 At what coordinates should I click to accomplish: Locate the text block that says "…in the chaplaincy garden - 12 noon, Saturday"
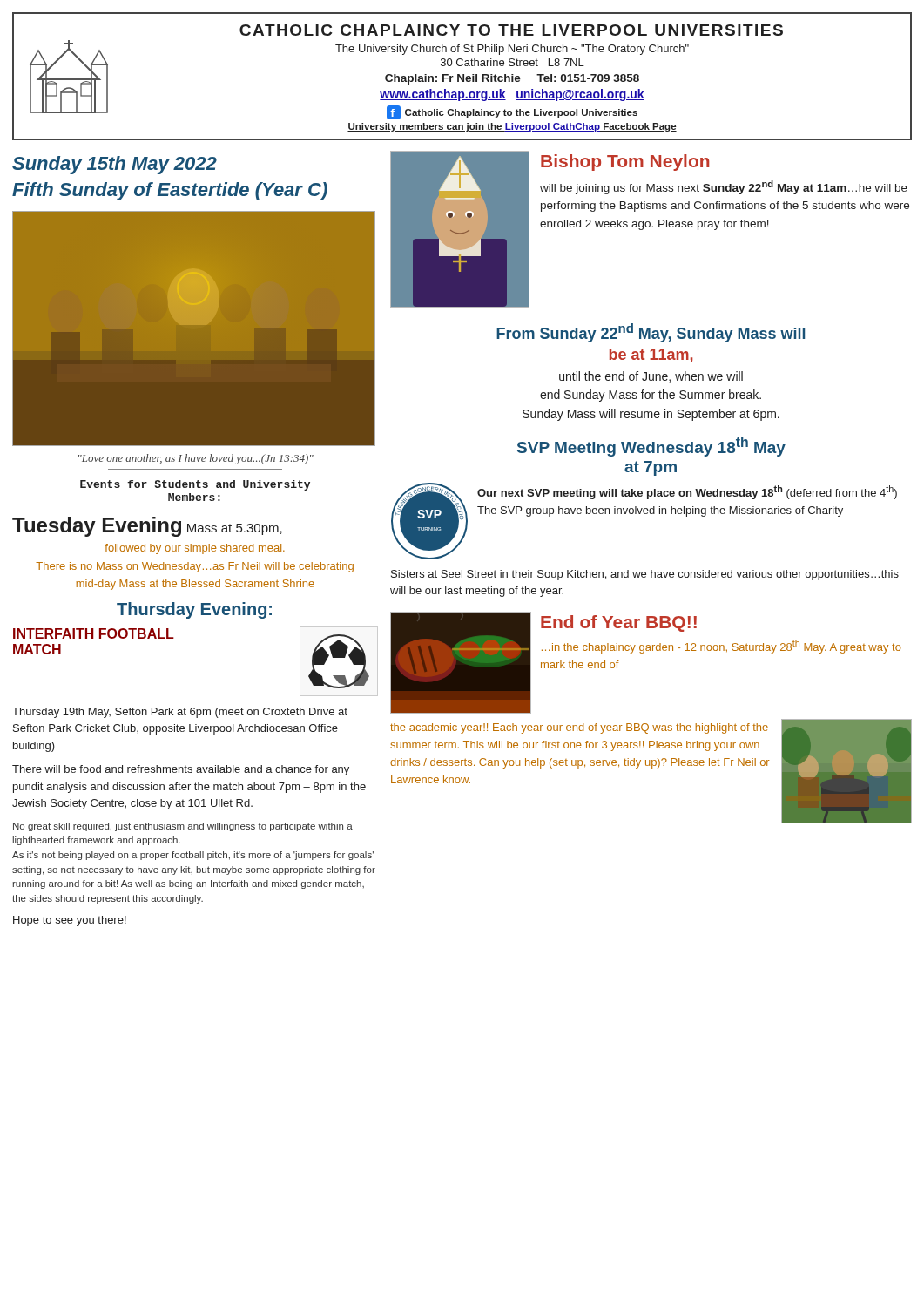[x=721, y=654]
